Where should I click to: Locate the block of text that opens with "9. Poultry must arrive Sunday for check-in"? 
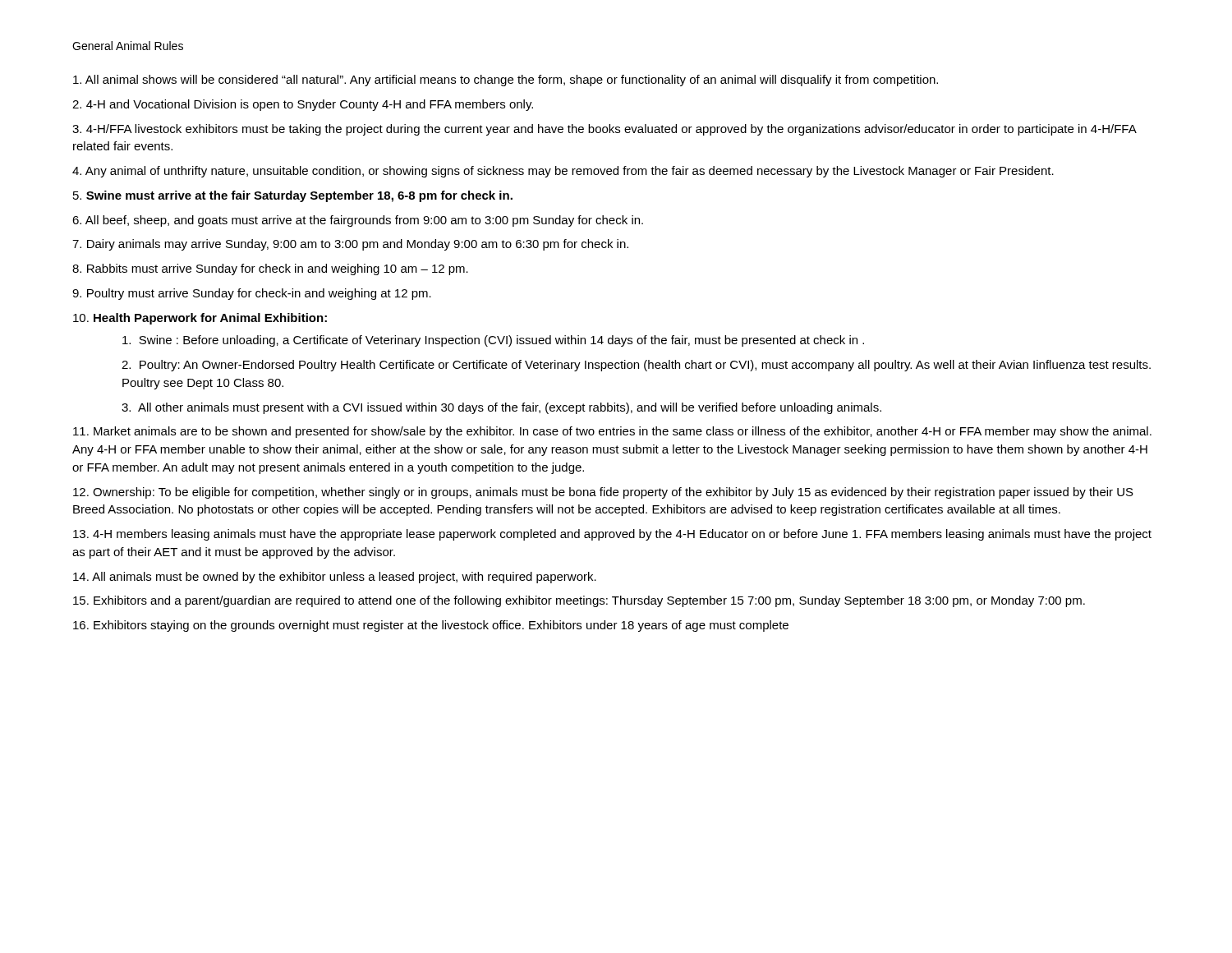pyautogui.click(x=252, y=293)
